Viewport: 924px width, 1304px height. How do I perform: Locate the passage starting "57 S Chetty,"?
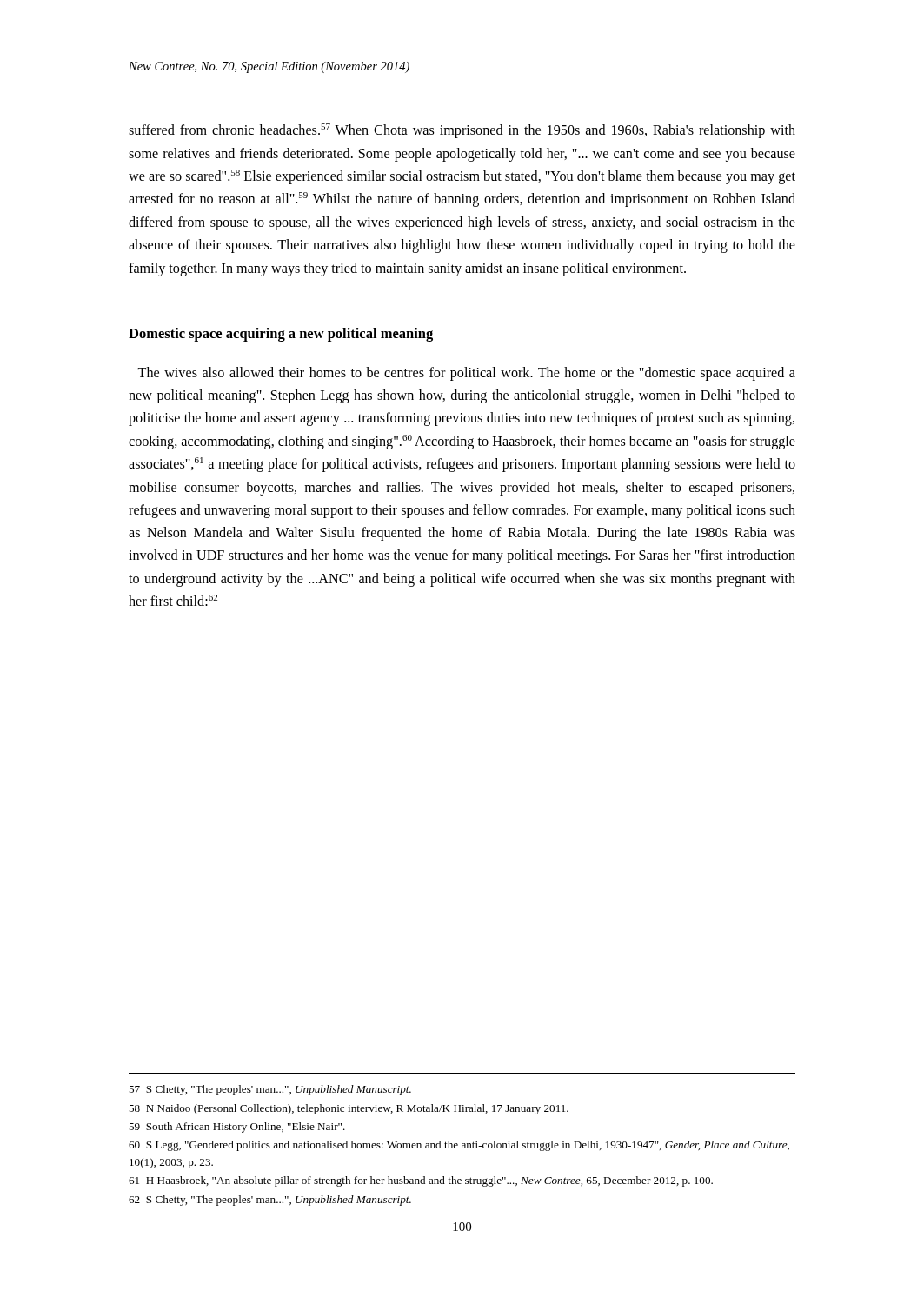tap(270, 1089)
